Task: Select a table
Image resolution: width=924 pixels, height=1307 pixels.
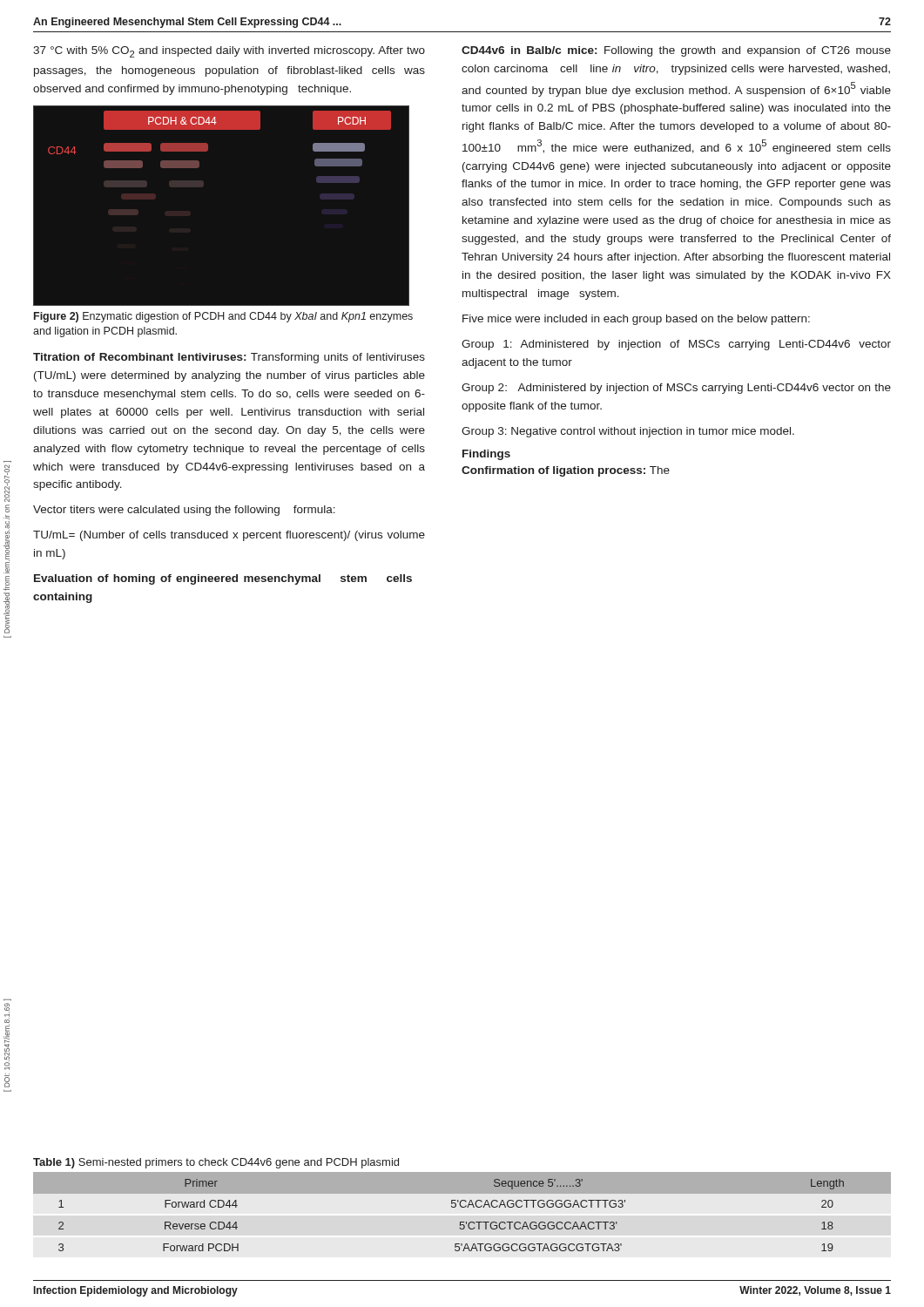Action: [462, 1216]
